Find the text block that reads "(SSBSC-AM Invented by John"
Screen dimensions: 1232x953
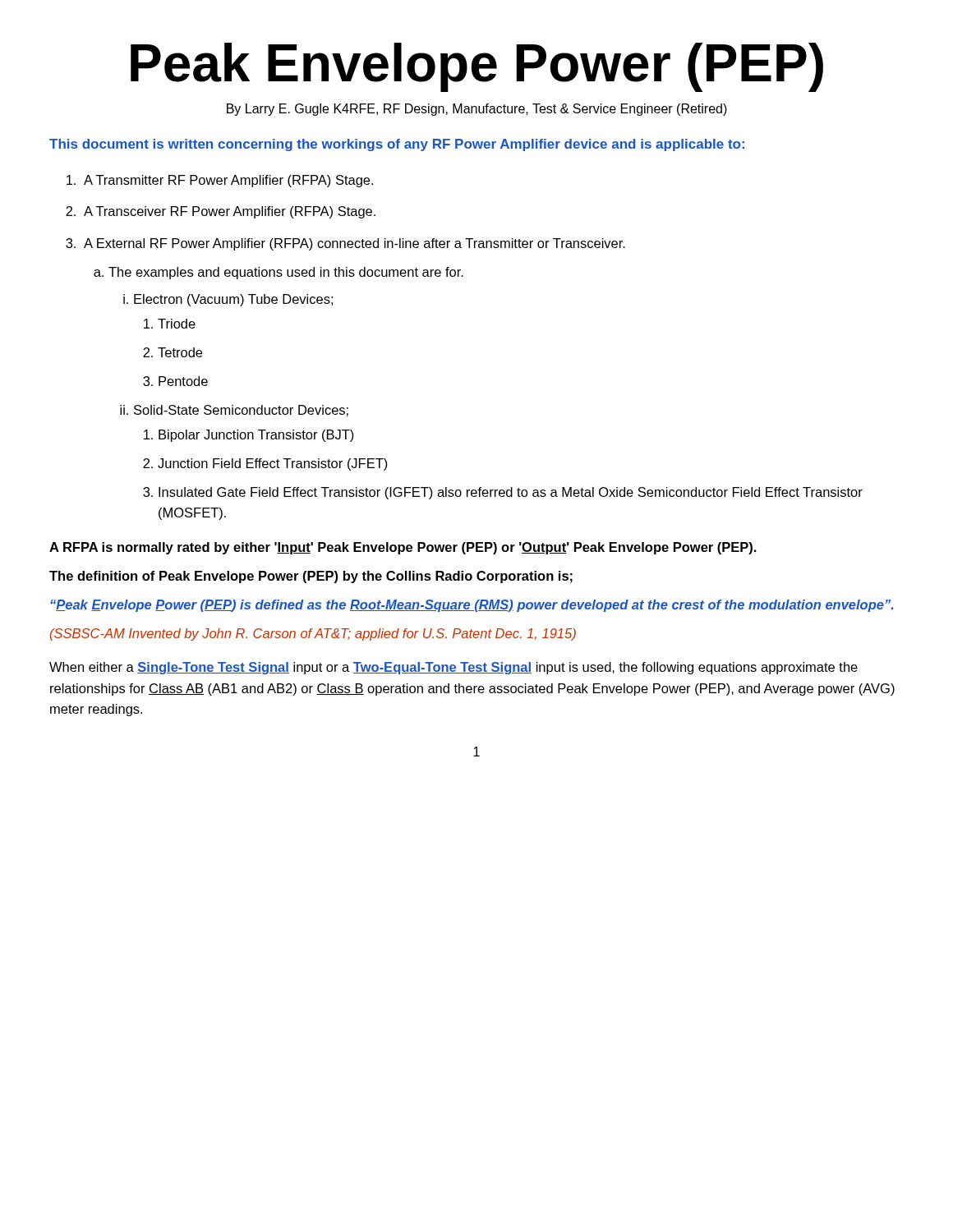(313, 634)
